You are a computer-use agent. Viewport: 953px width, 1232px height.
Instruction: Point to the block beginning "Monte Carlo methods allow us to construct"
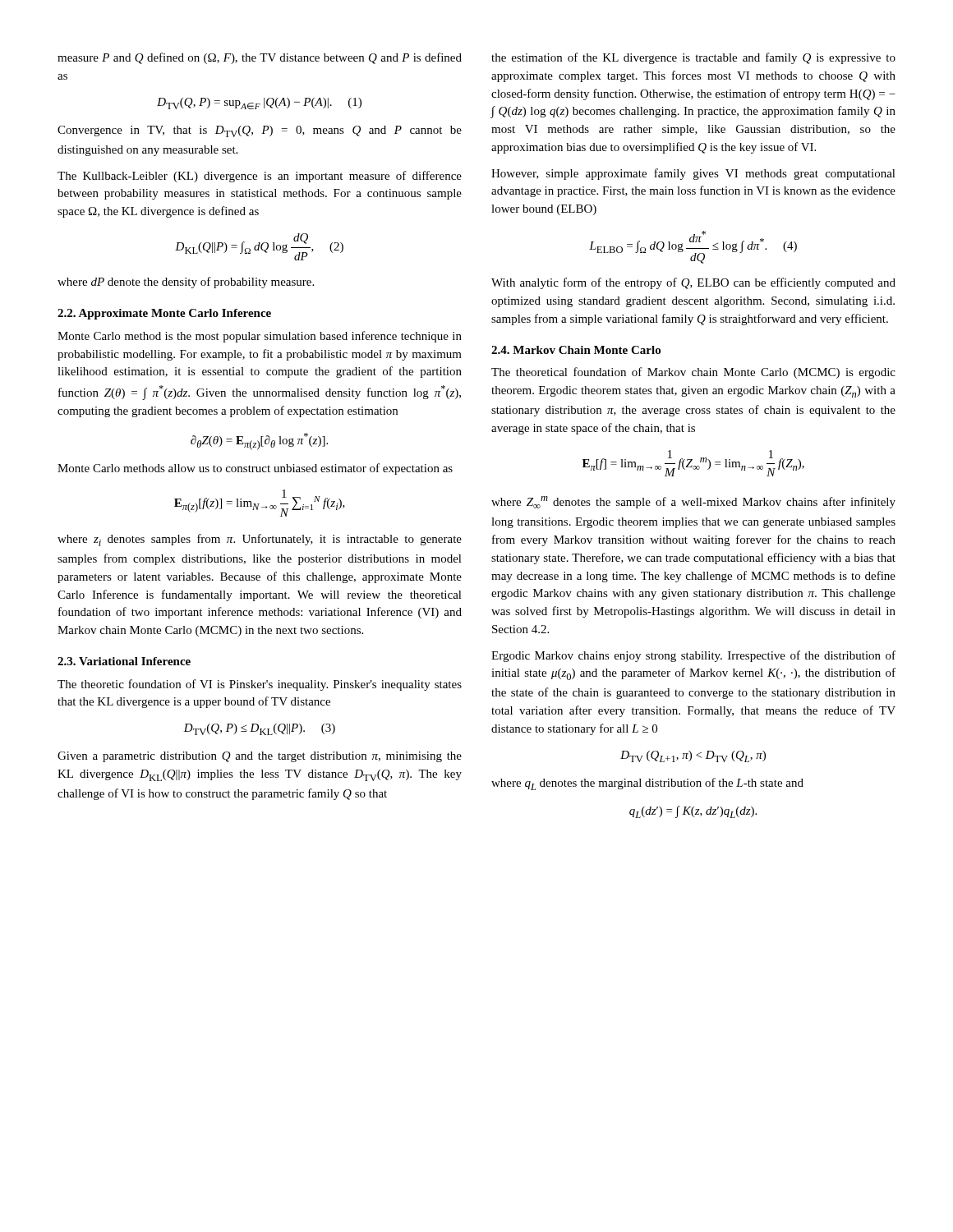255,468
